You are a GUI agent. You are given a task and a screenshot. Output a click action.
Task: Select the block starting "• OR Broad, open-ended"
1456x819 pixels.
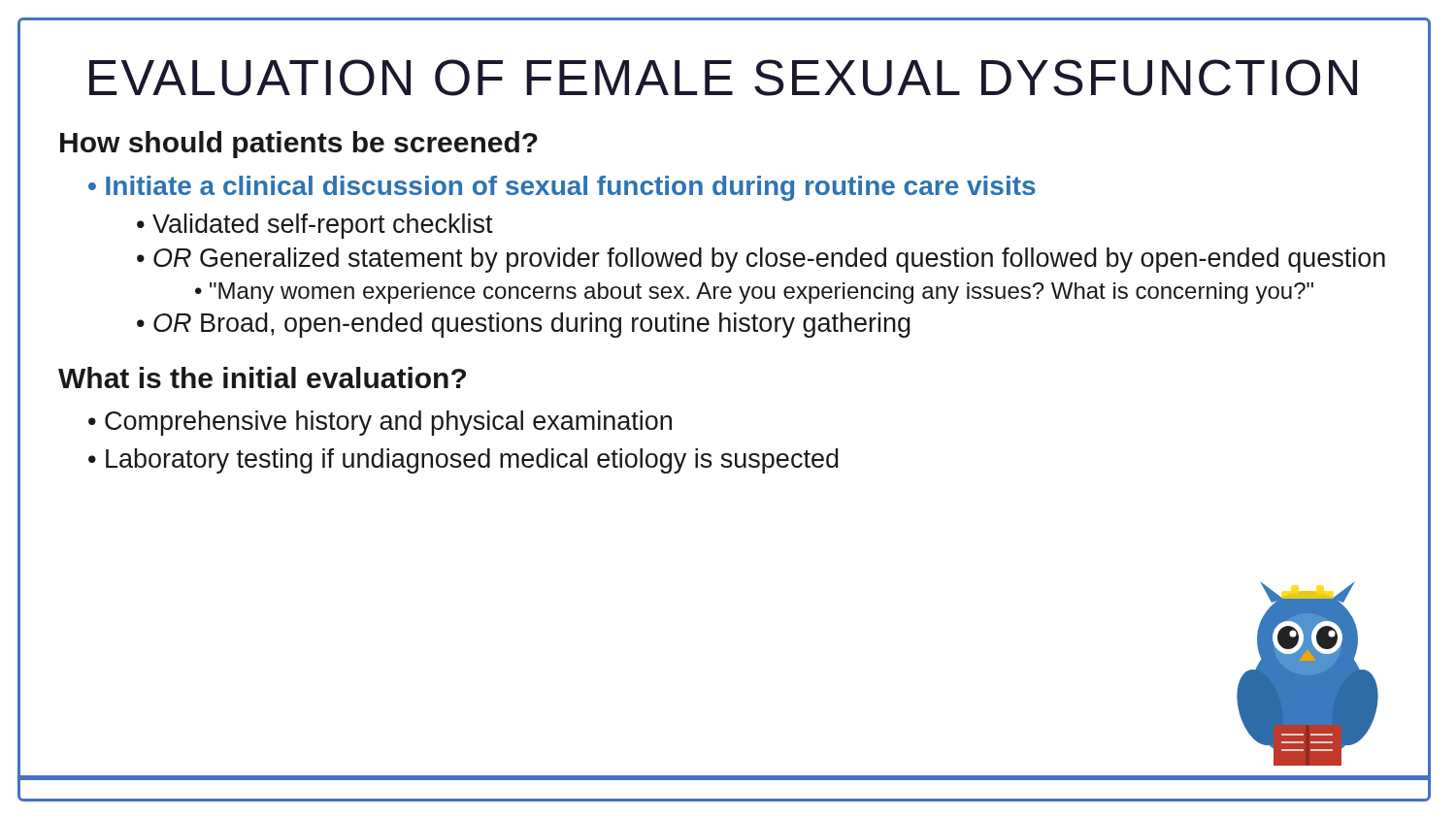(x=524, y=323)
